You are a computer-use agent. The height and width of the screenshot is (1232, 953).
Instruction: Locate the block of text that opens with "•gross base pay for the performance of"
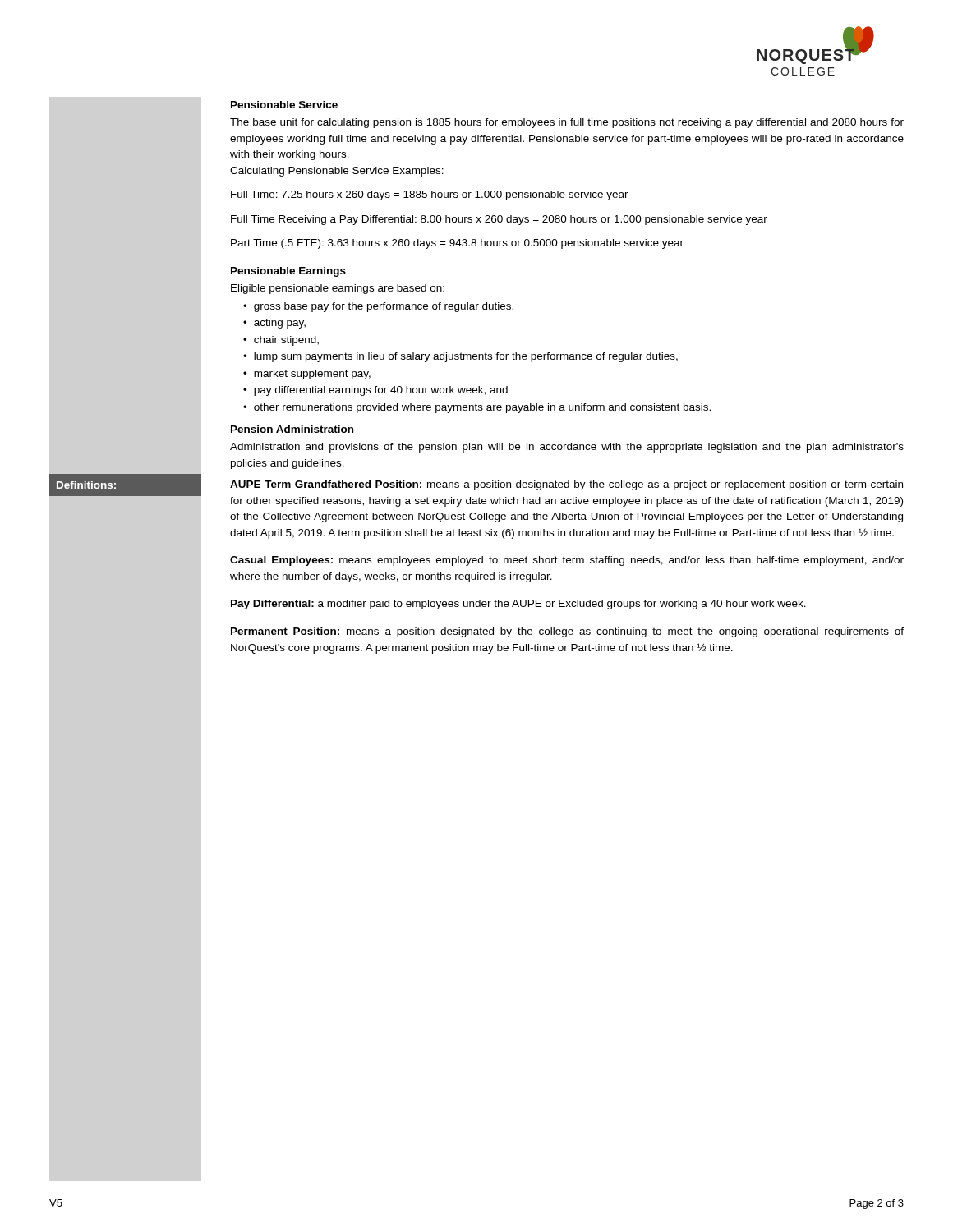379,306
